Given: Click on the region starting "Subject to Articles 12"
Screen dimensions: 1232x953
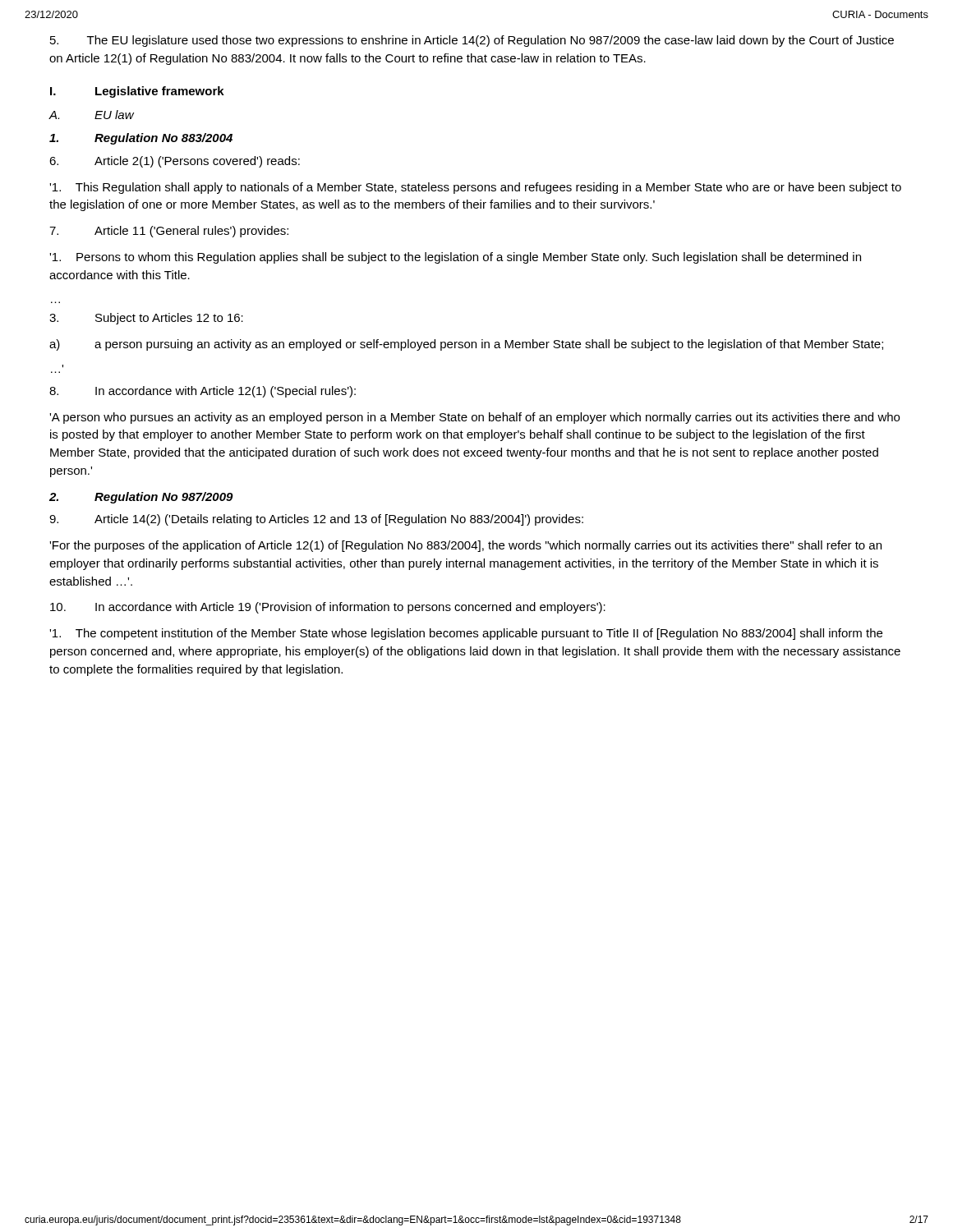Looking at the screenshot, I should pyautogui.click(x=147, y=318).
